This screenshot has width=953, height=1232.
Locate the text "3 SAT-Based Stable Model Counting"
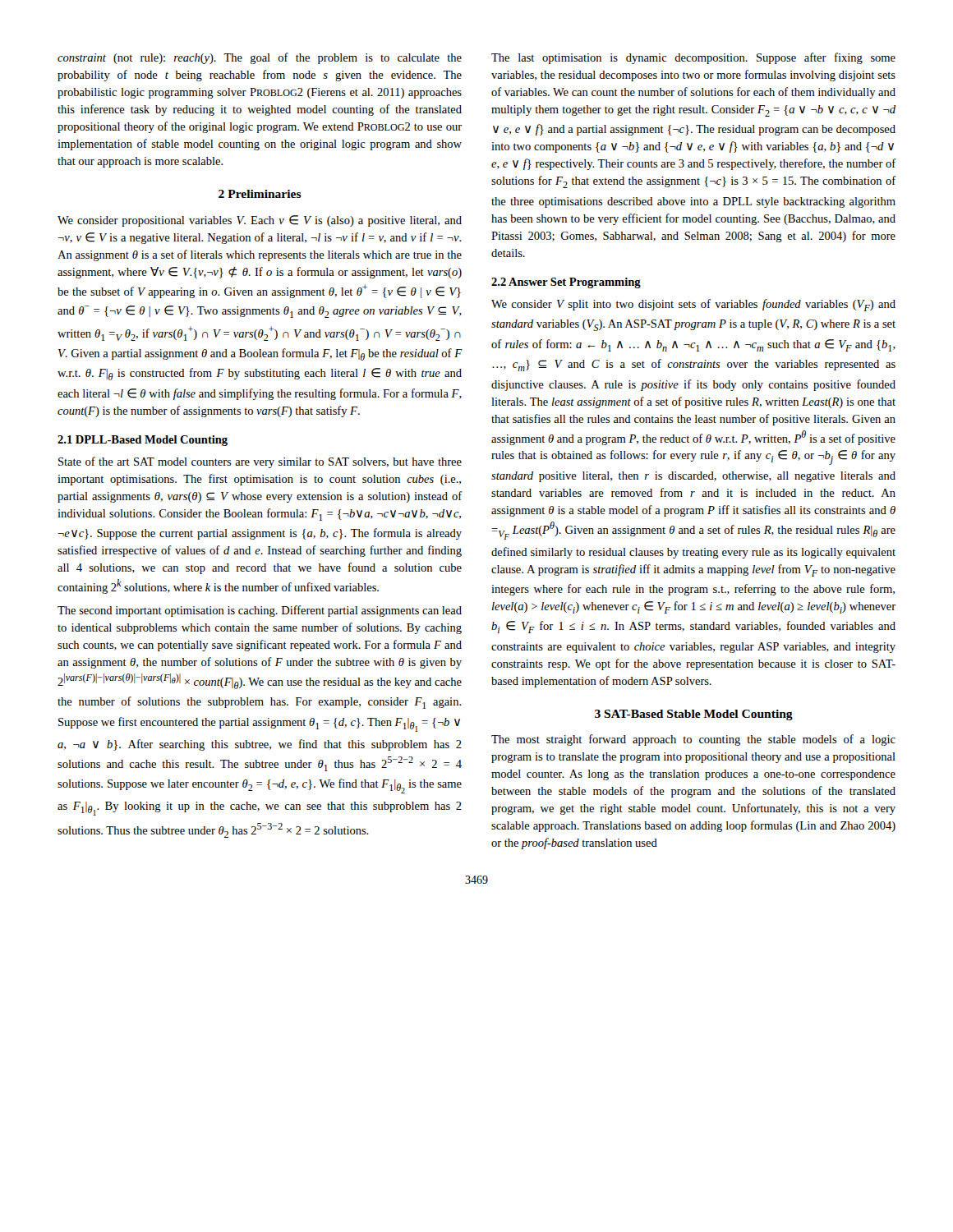[x=693, y=714]
